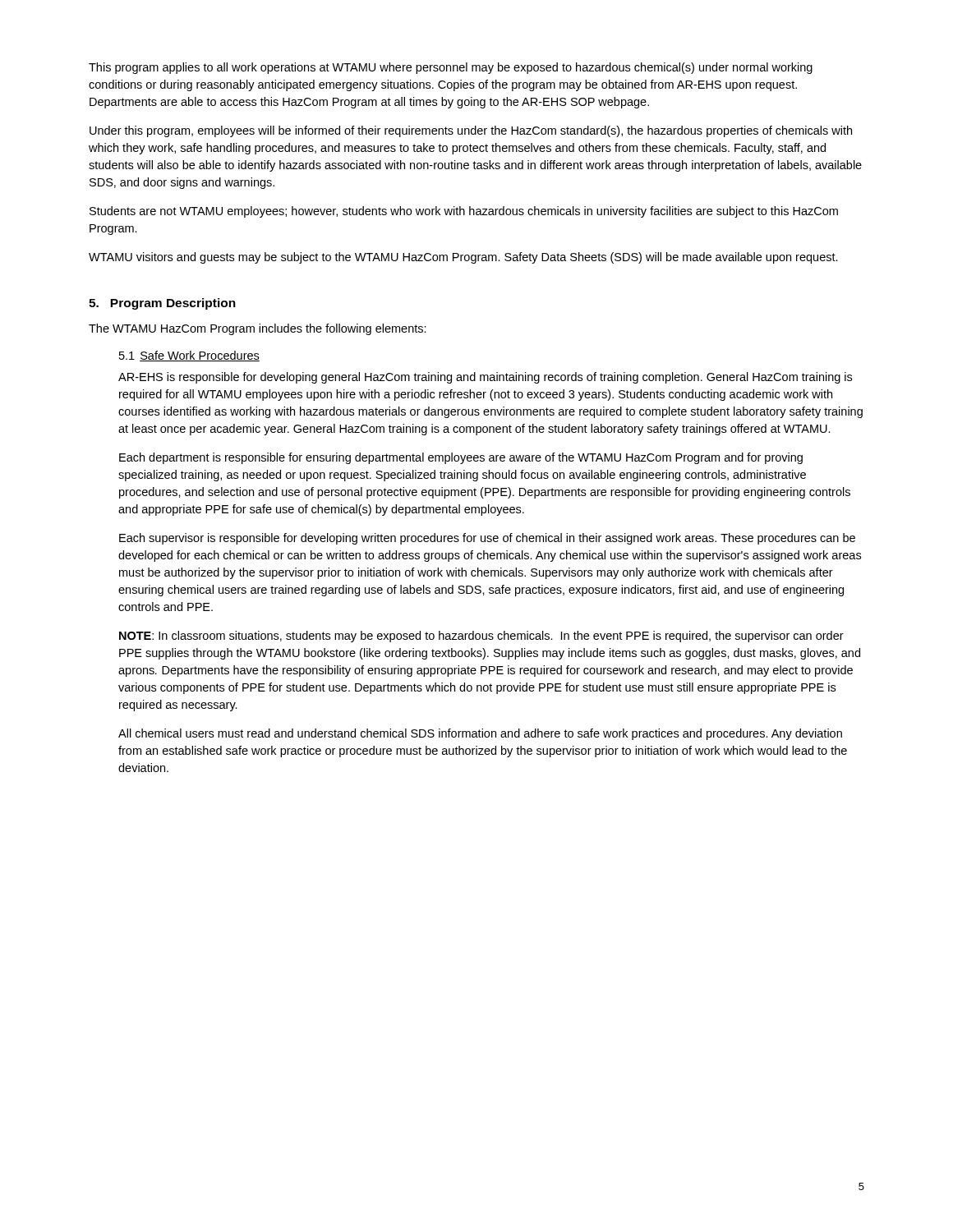
Task: Navigate to the element starting "Under this program, employees"
Action: (x=476, y=157)
